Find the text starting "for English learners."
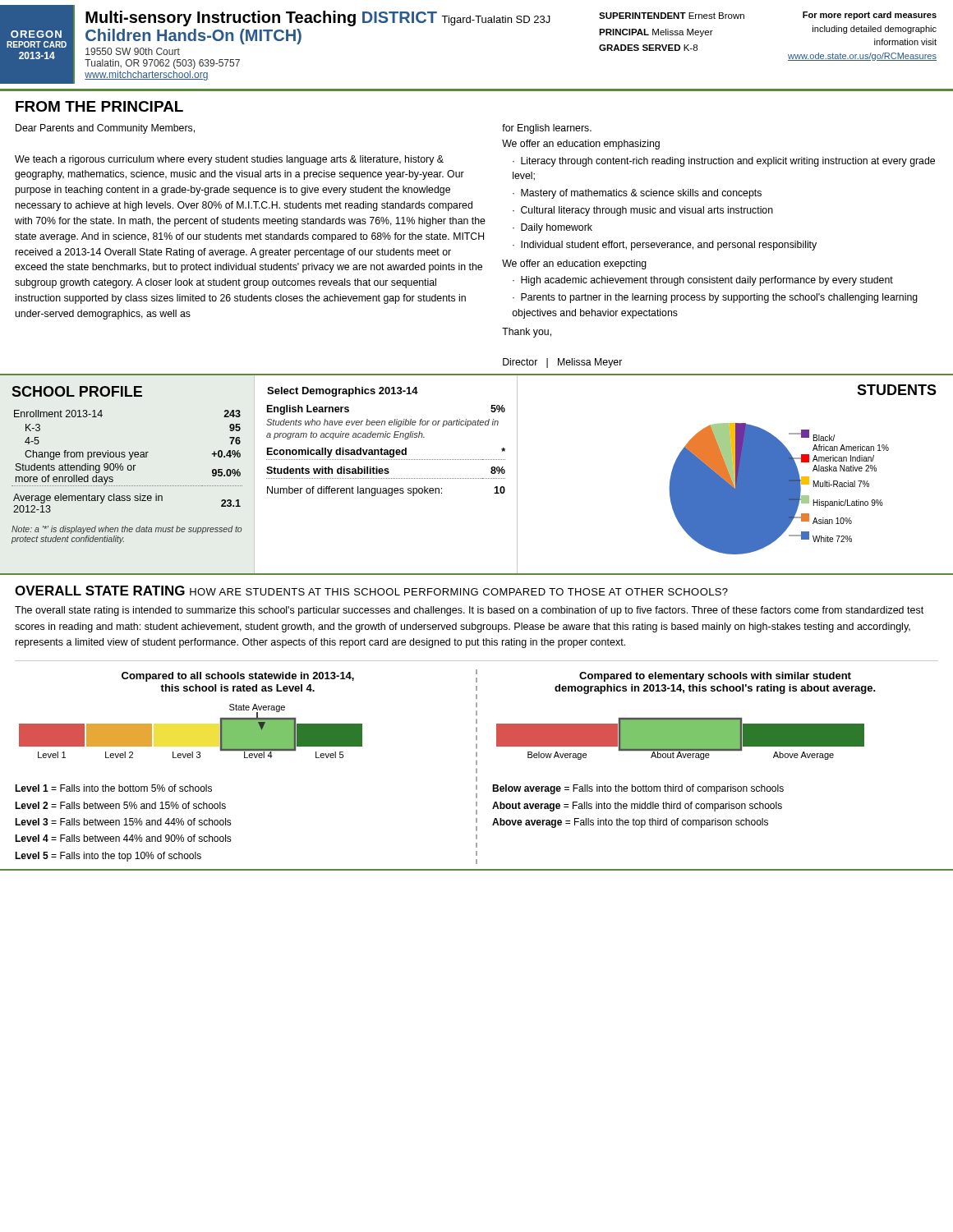The height and width of the screenshot is (1232, 953). point(720,245)
